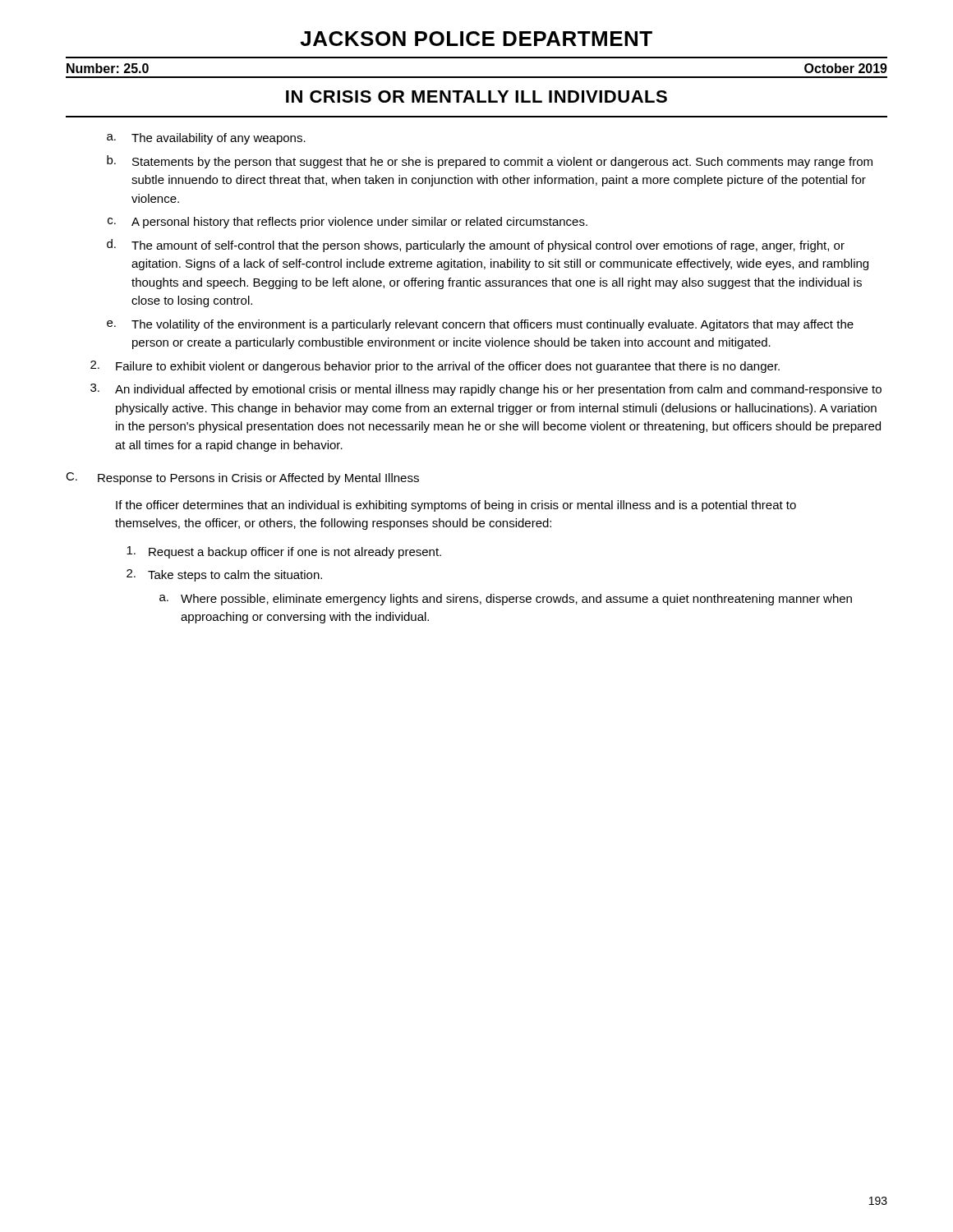Point to the block starting "C. Response to Persons in Crisis"

click(x=242, y=478)
